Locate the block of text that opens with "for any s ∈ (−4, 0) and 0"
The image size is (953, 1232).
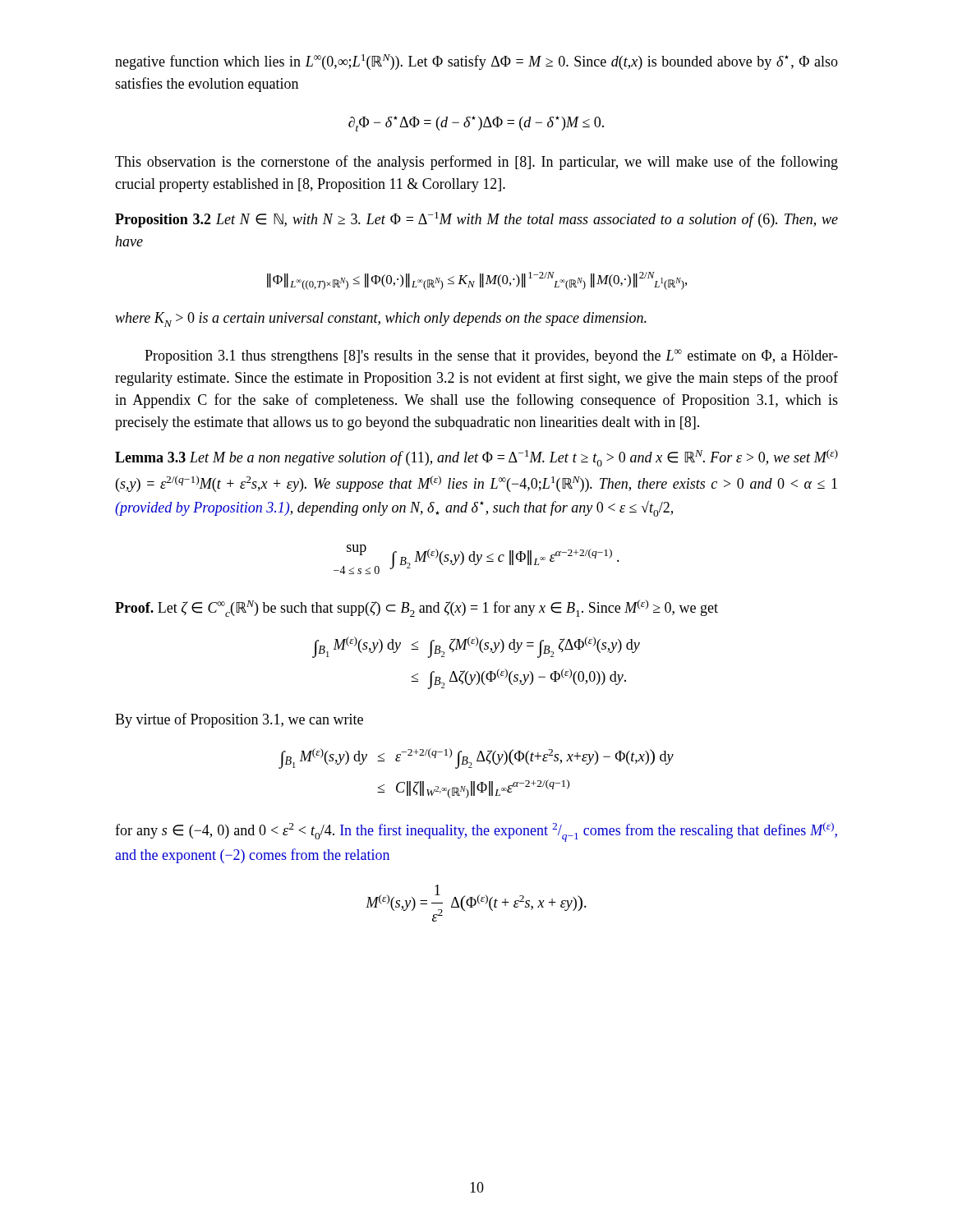coord(476,842)
